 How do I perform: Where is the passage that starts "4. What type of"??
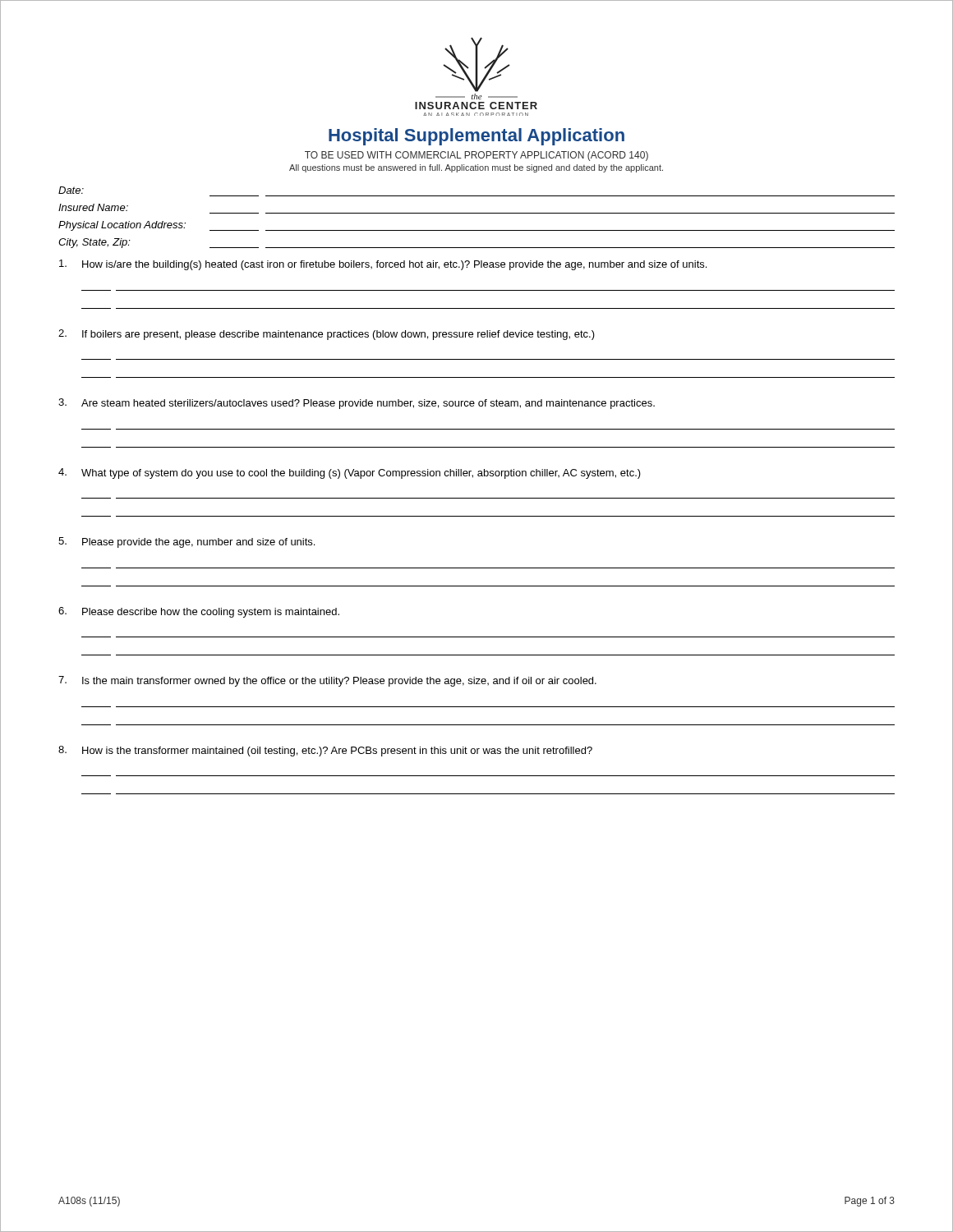[x=476, y=493]
